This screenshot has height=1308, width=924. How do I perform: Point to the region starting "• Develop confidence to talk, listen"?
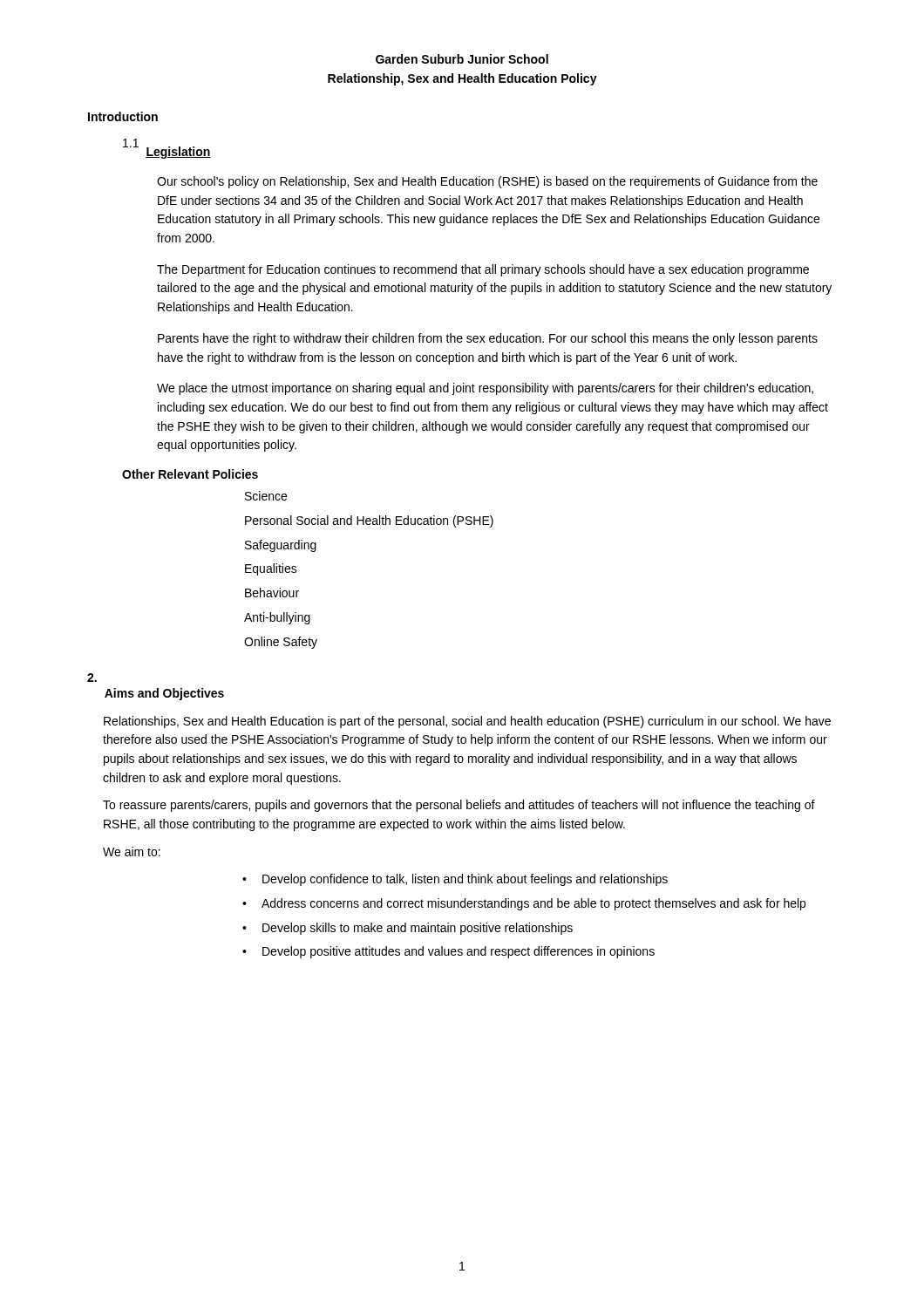pyautogui.click(x=455, y=880)
